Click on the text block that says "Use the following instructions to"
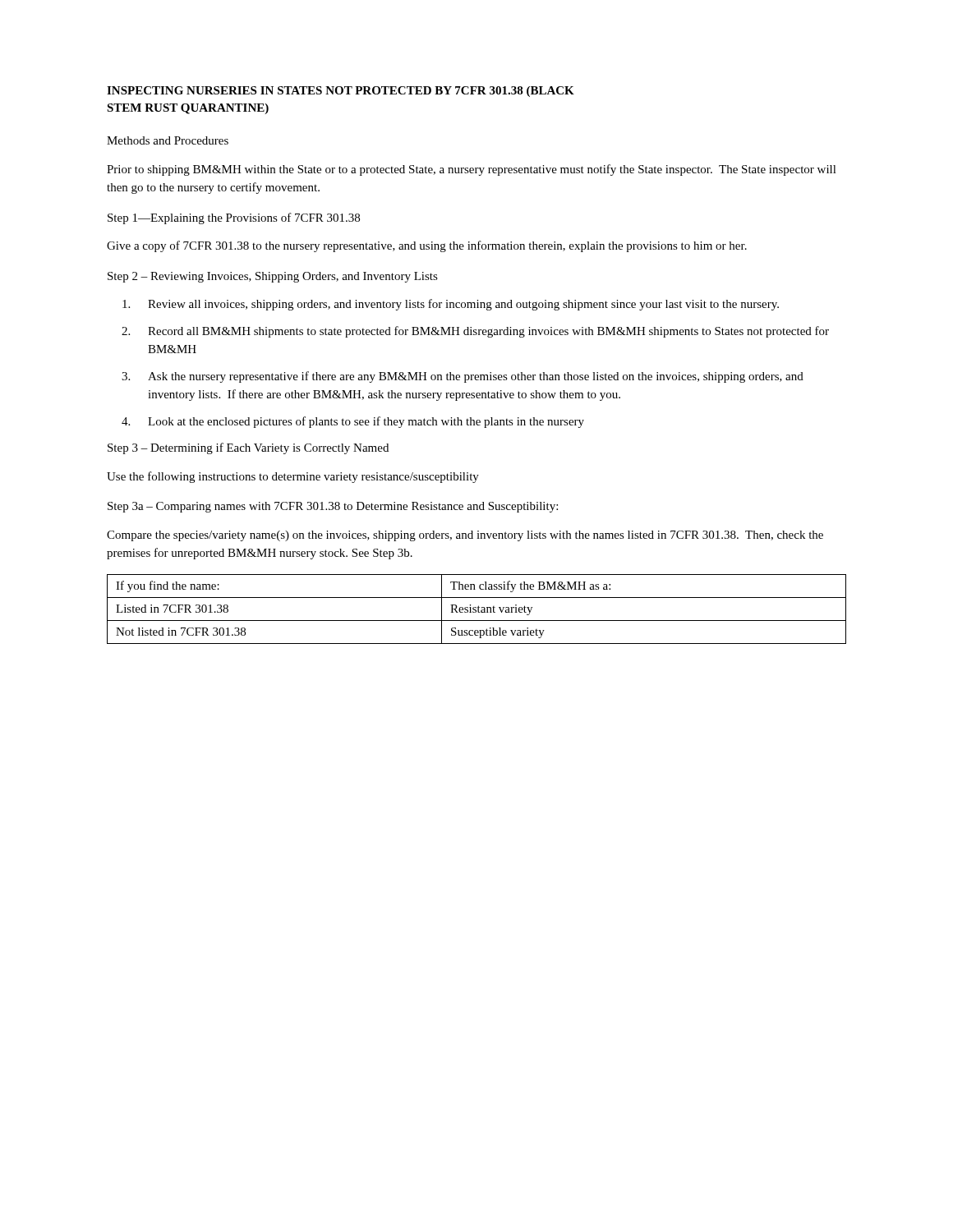 coord(293,476)
